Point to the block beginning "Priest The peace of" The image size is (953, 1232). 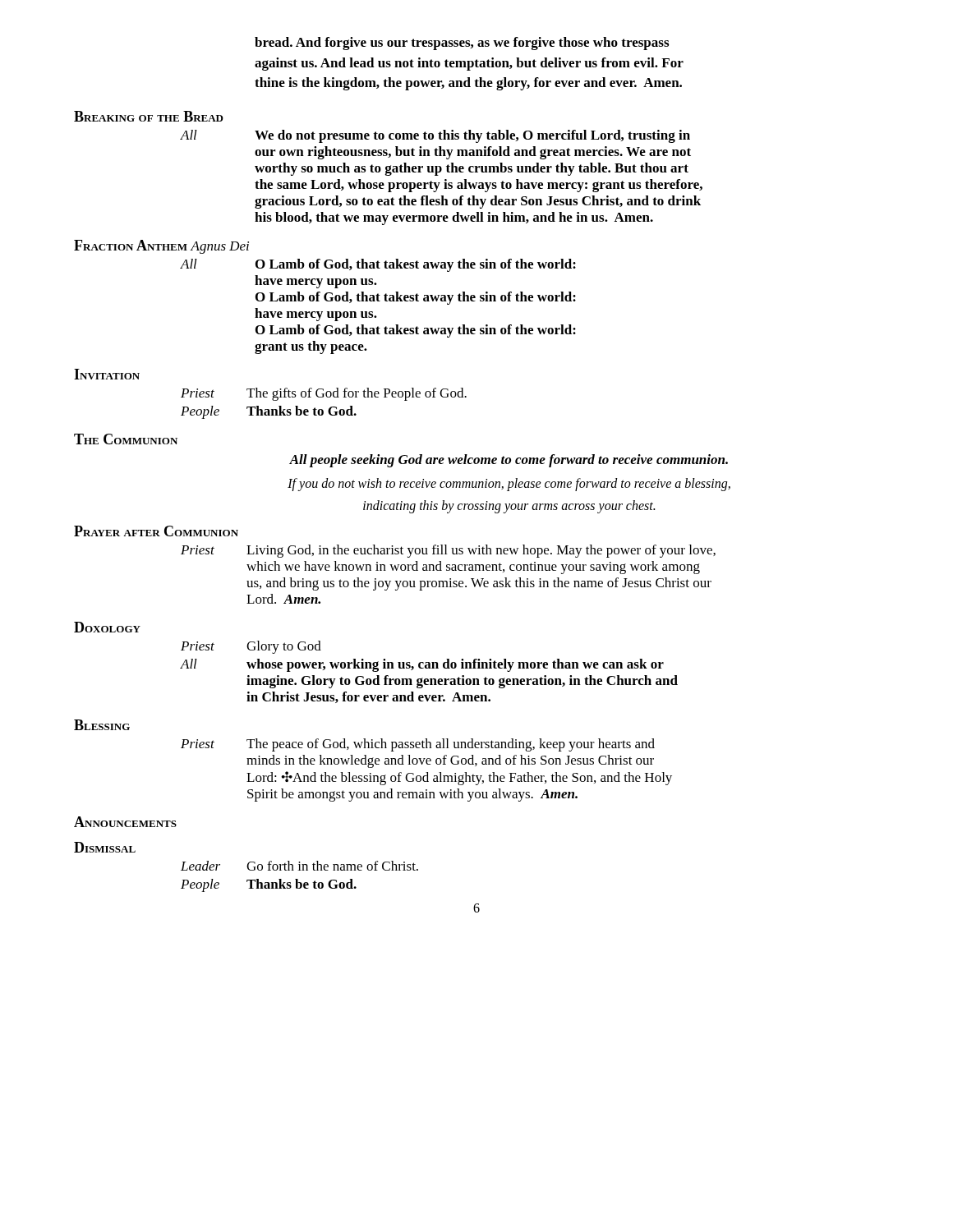(530, 769)
